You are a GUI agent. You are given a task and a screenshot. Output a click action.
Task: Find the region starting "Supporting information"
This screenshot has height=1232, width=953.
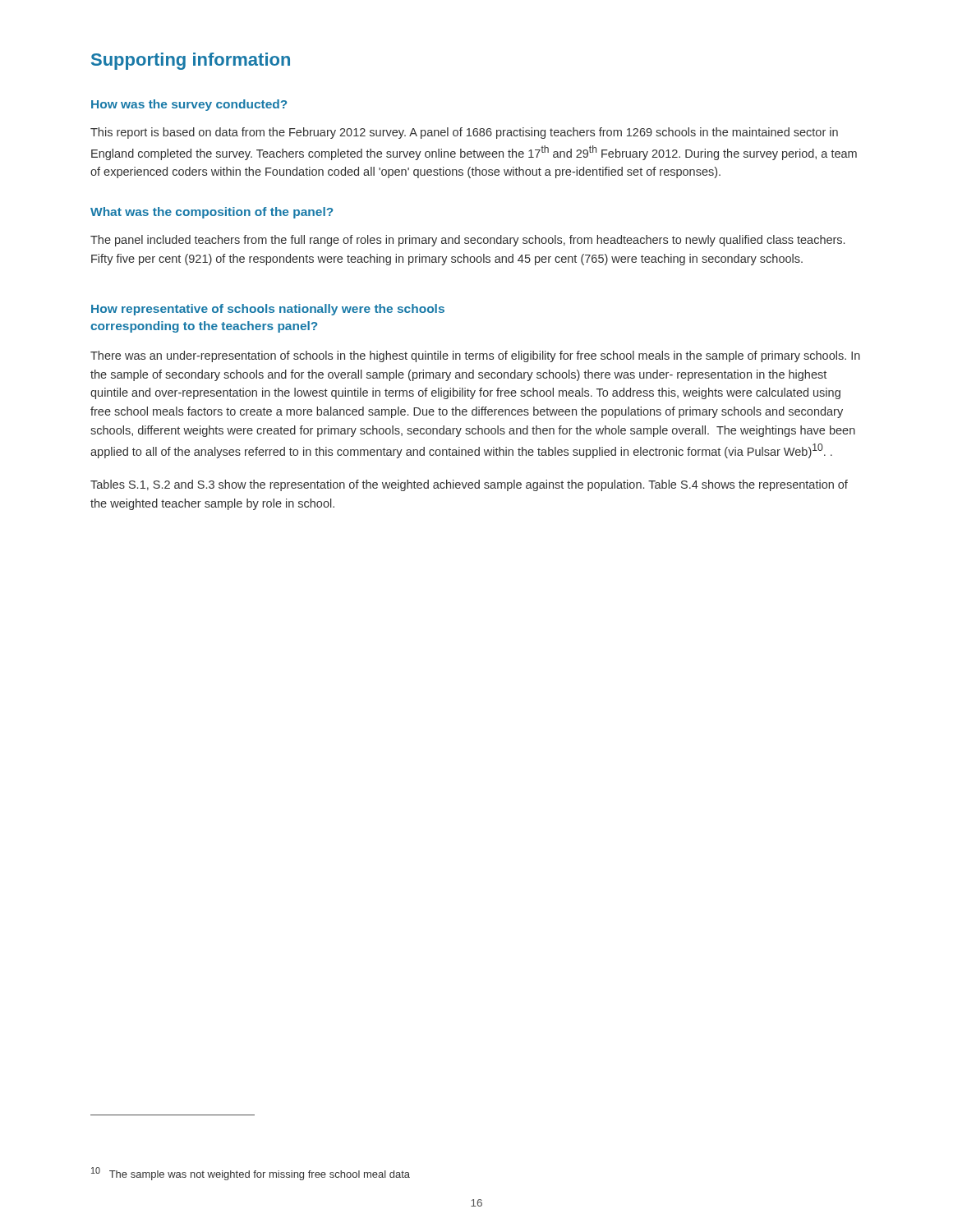191,60
